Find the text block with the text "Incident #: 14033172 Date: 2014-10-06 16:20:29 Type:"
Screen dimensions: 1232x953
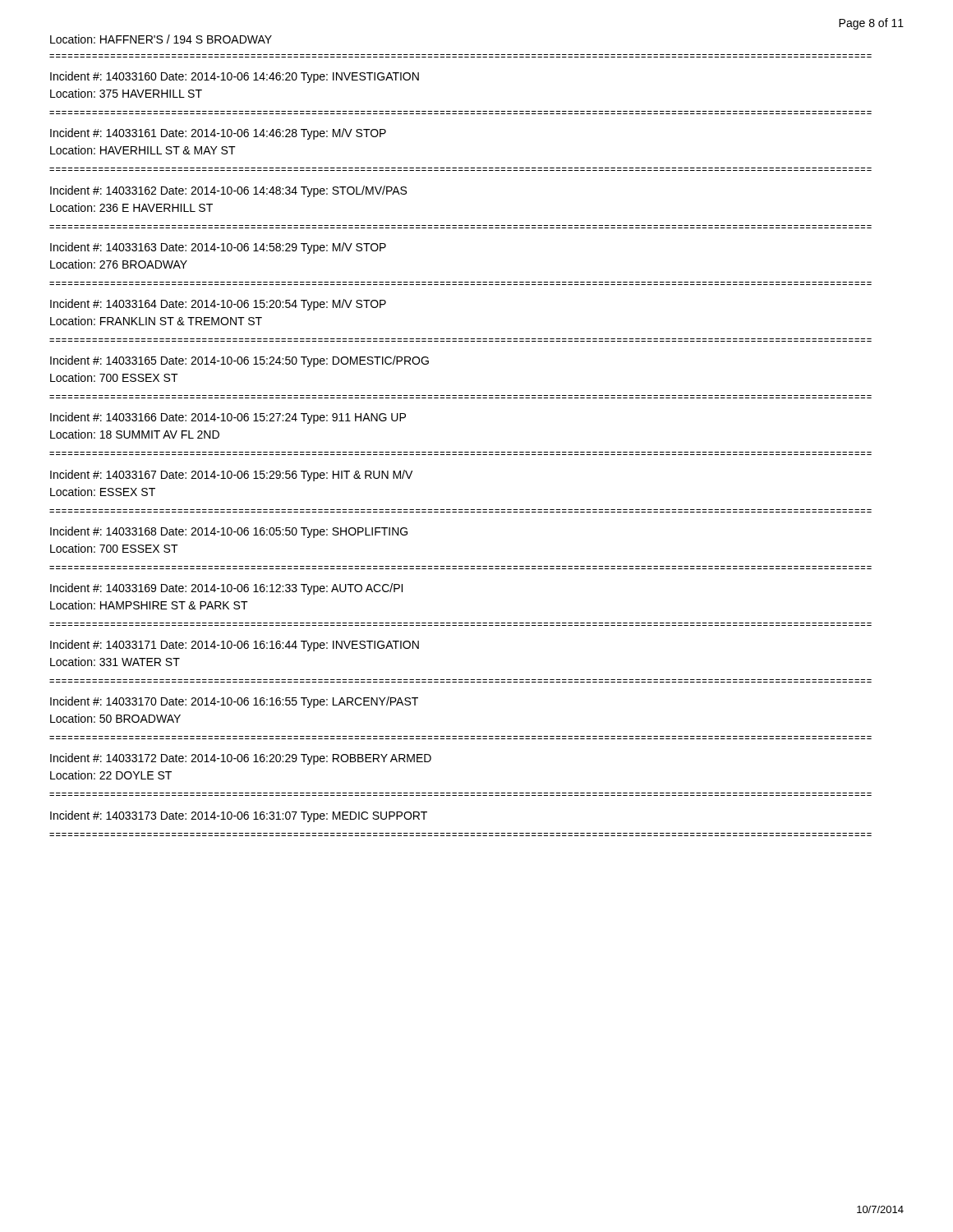point(241,759)
